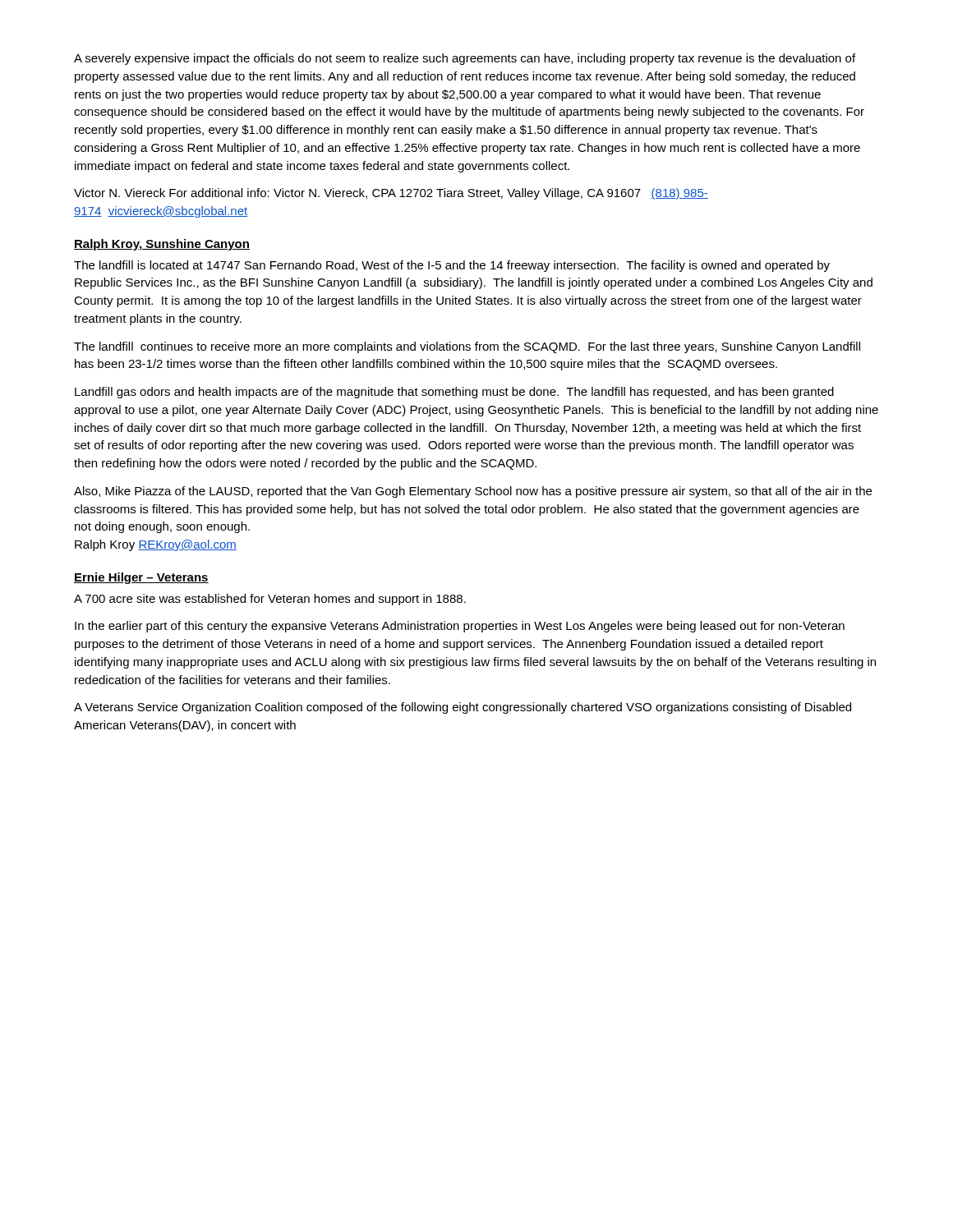The height and width of the screenshot is (1232, 953).
Task: Click on the block starting "A 700 acre site was established for"
Action: 270,598
